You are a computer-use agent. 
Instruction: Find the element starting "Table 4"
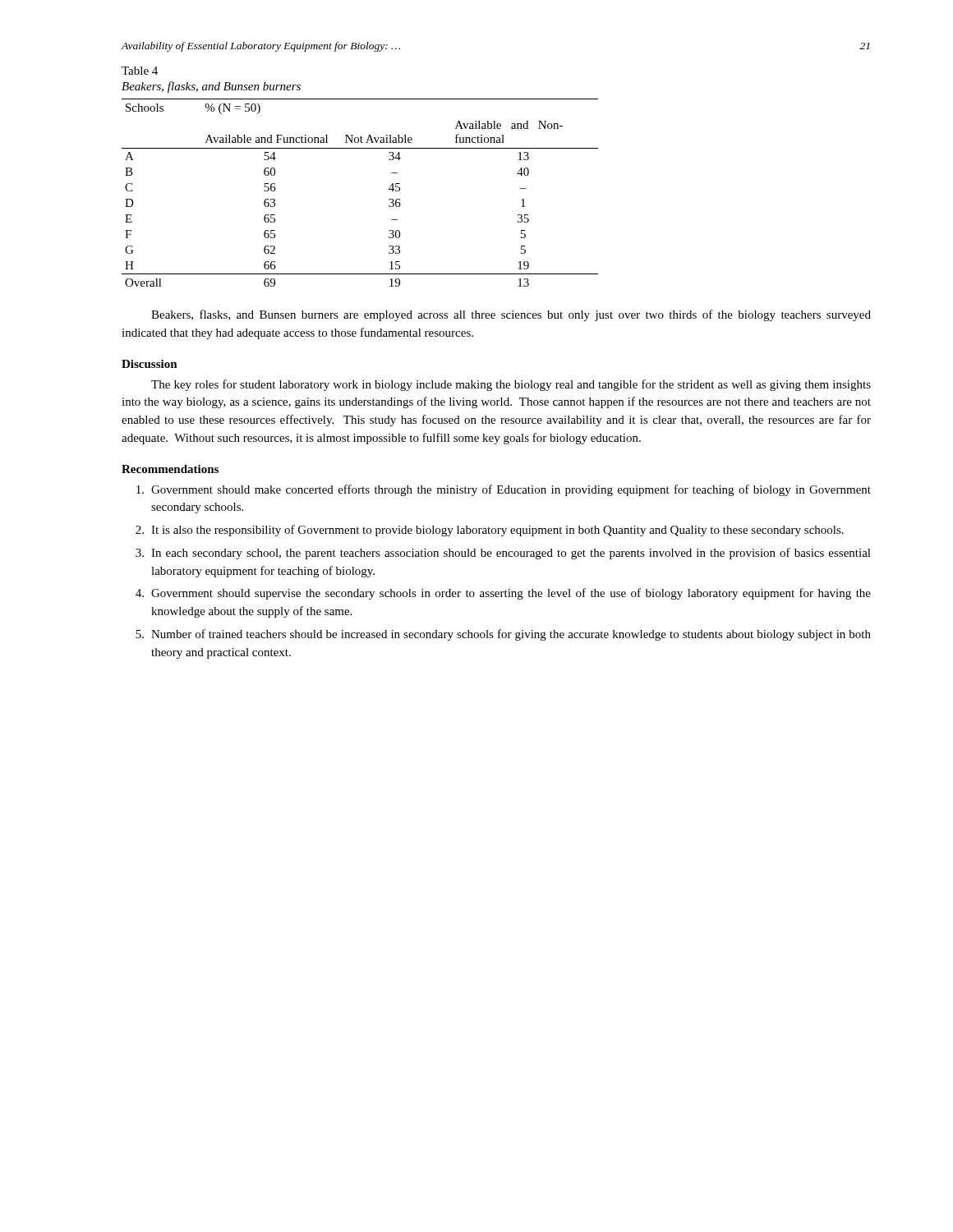click(140, 71)
